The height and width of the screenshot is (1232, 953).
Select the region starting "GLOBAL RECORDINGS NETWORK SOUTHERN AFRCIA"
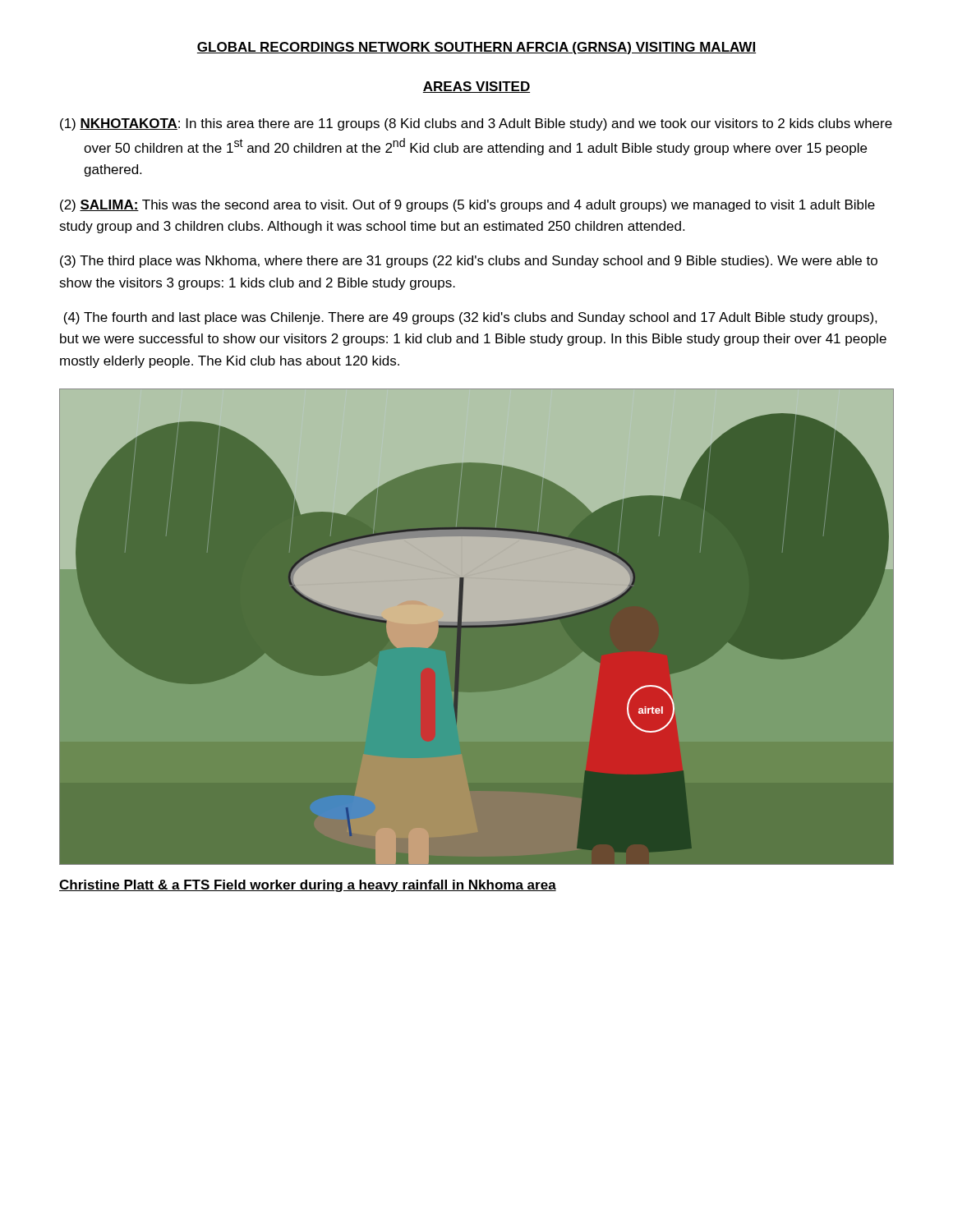click(476, 47)
